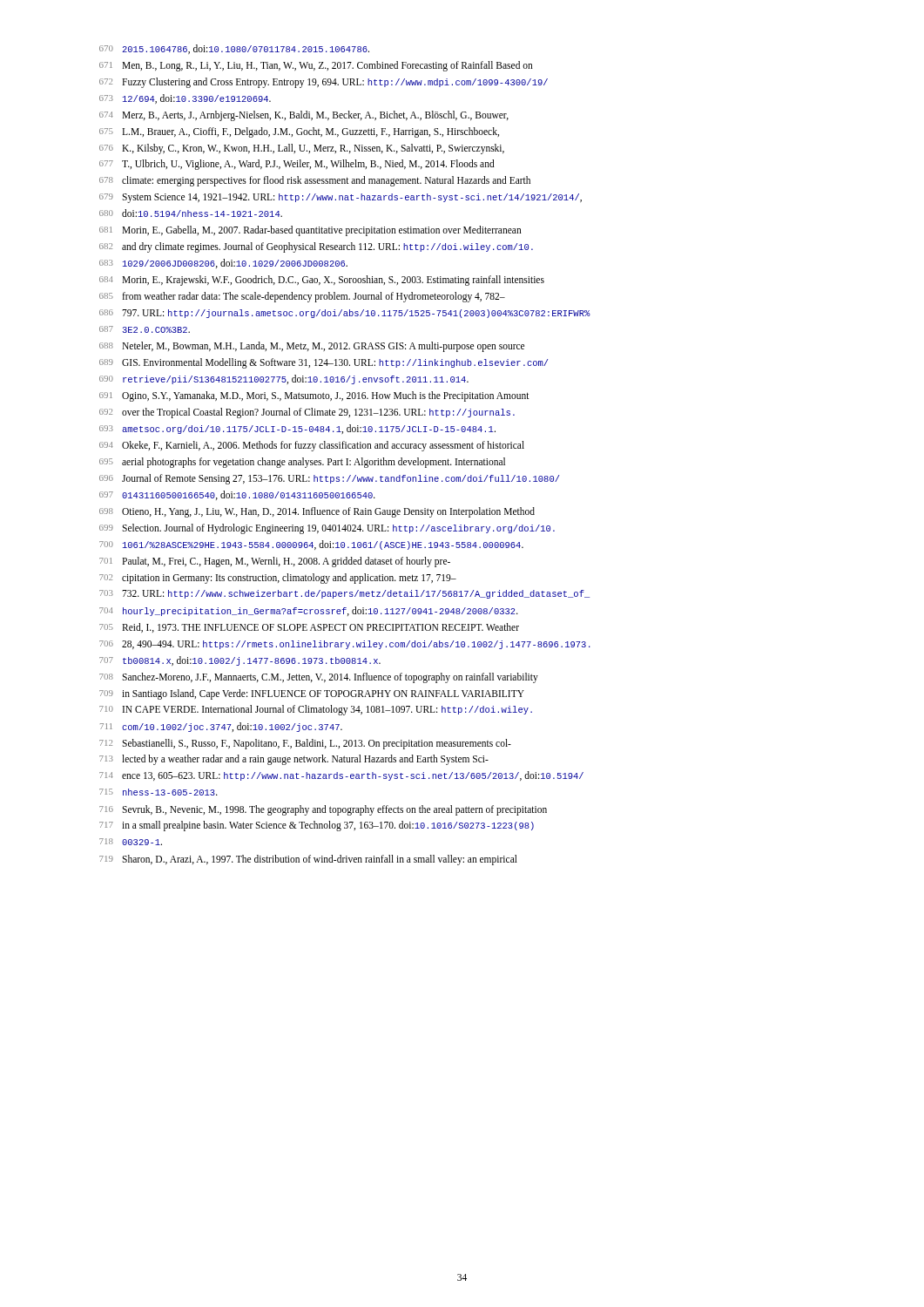Locate the text starting "684 Morin, E., Krajewski,"
Image resolution: width=924 pixels, height=1307 pixels.
pos(462,280)
